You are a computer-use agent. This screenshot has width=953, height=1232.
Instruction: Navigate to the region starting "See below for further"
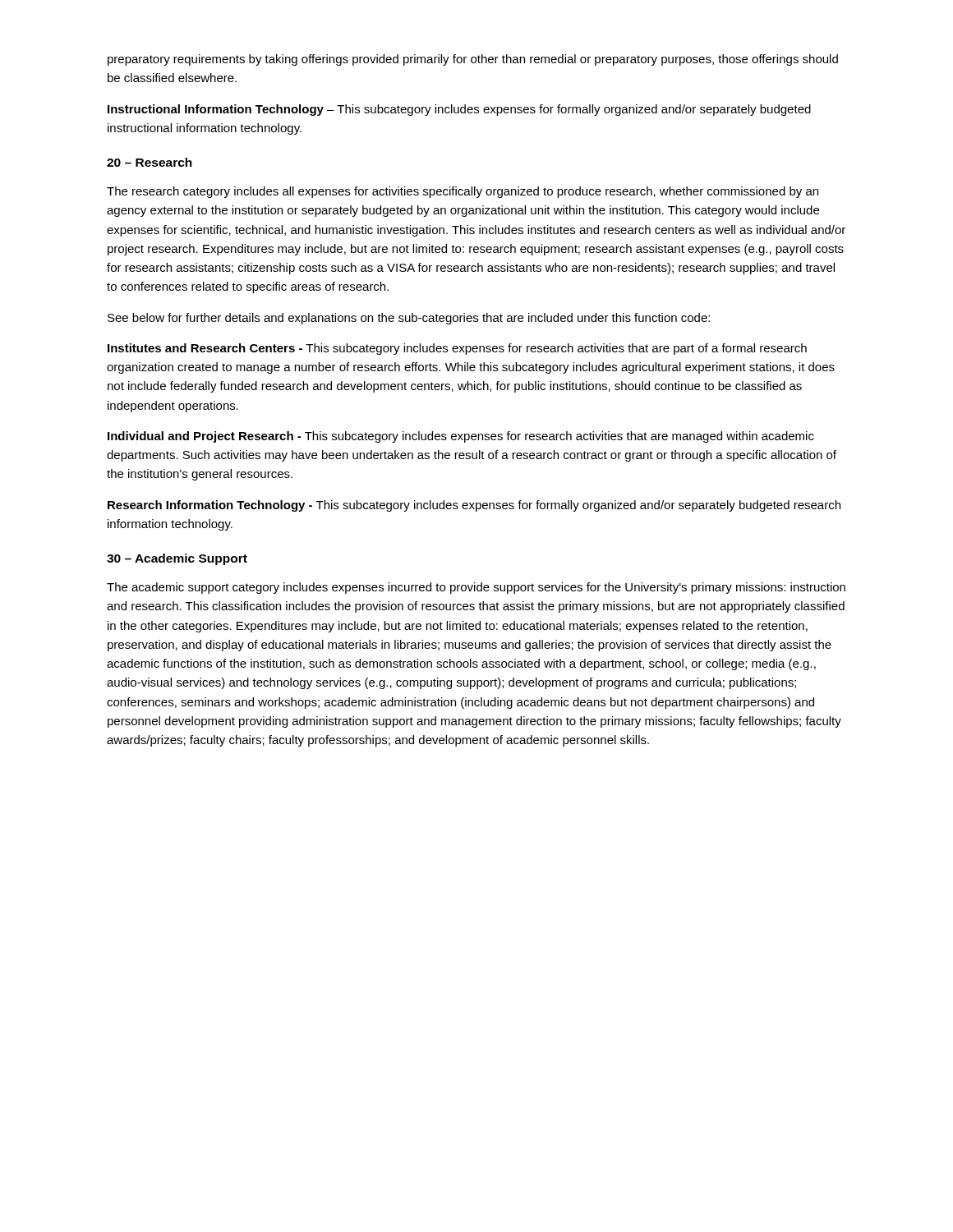[x=476, y=317]
